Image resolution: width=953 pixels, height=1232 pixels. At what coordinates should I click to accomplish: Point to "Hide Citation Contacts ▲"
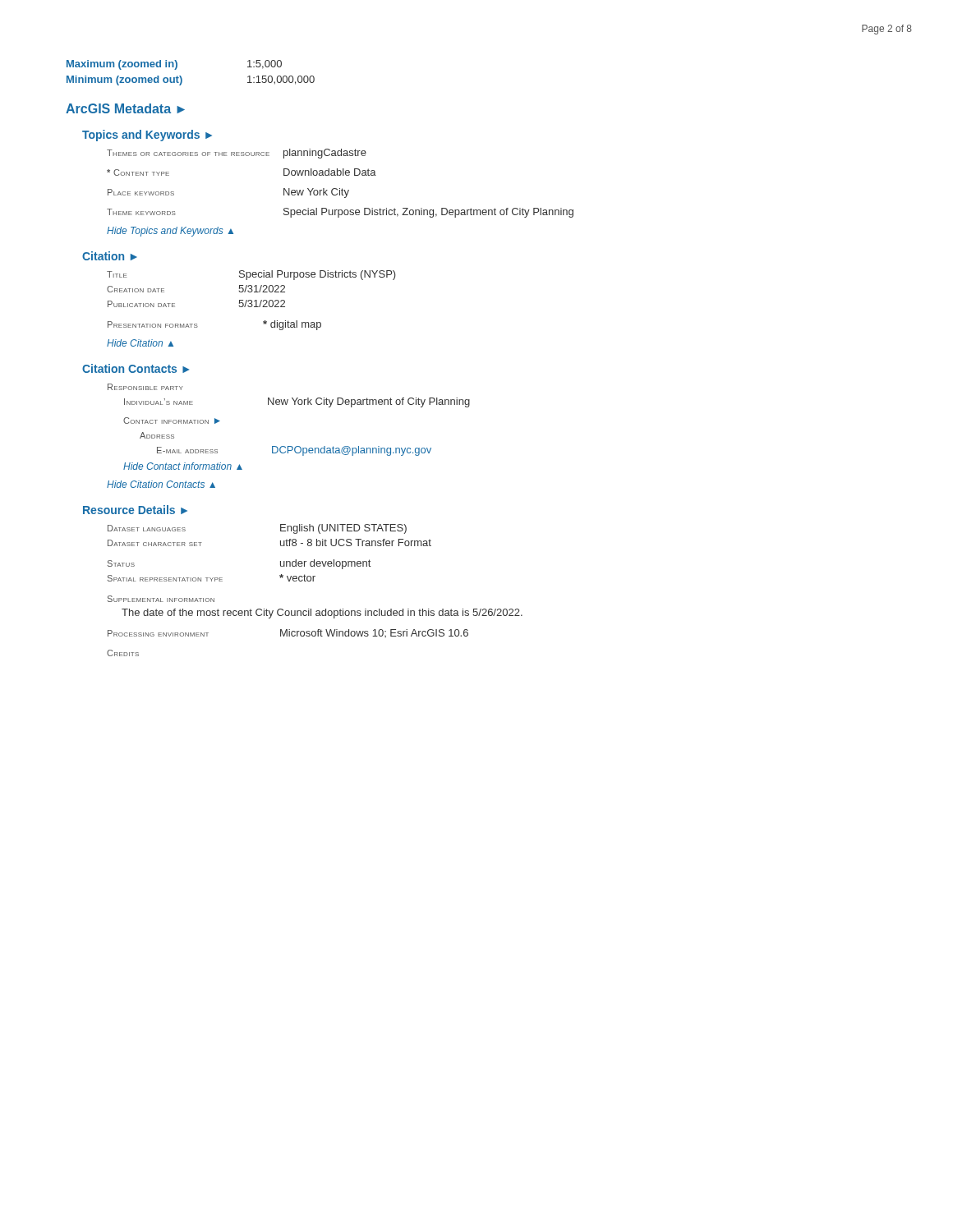[161, 484]
